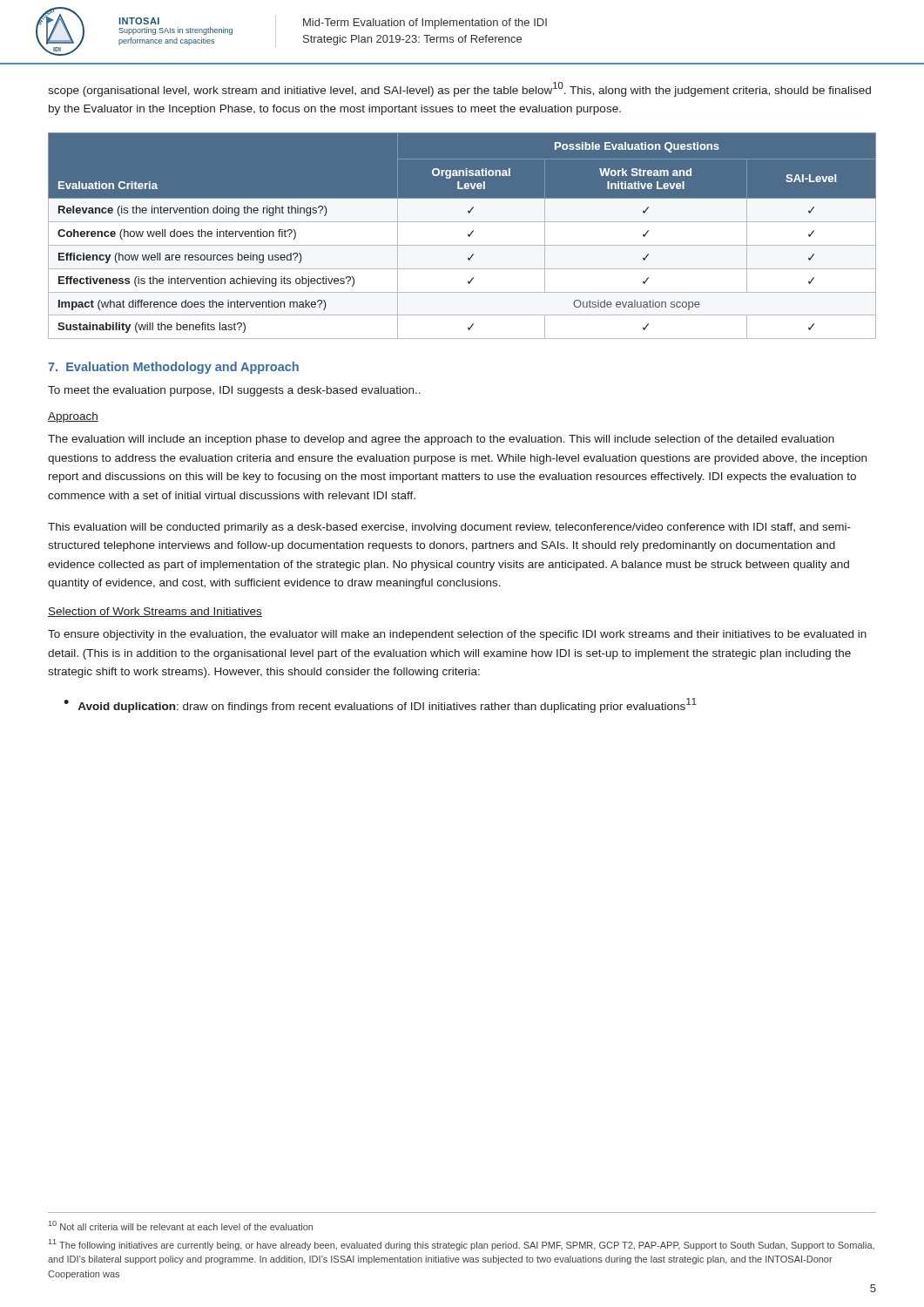This screenshot has width=924, height=1307.
Task: Where does it say "7. Evaluation Methodology and Approach"?
Action: 174,367
